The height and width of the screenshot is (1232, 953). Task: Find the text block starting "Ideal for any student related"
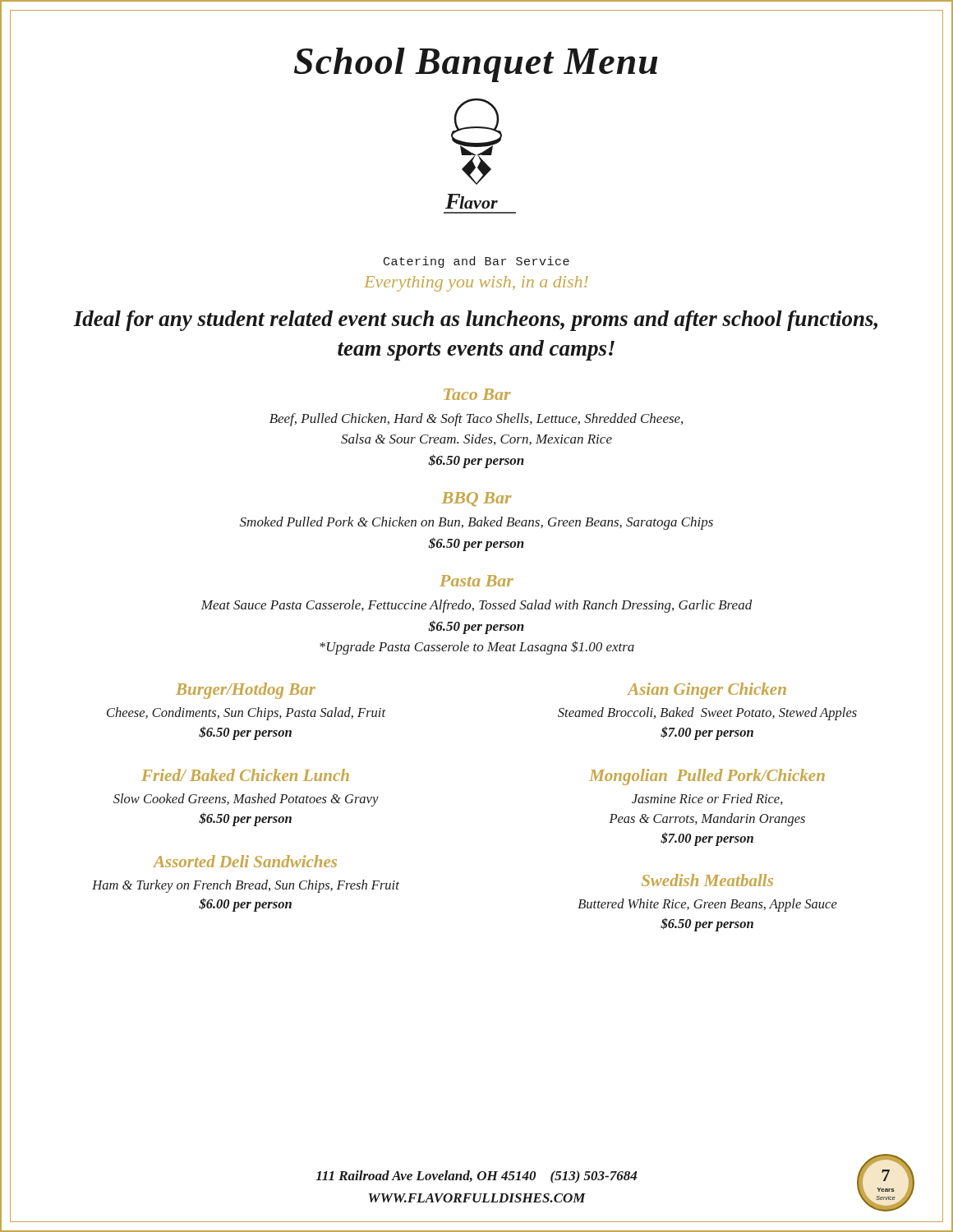(x=476, y=334)
